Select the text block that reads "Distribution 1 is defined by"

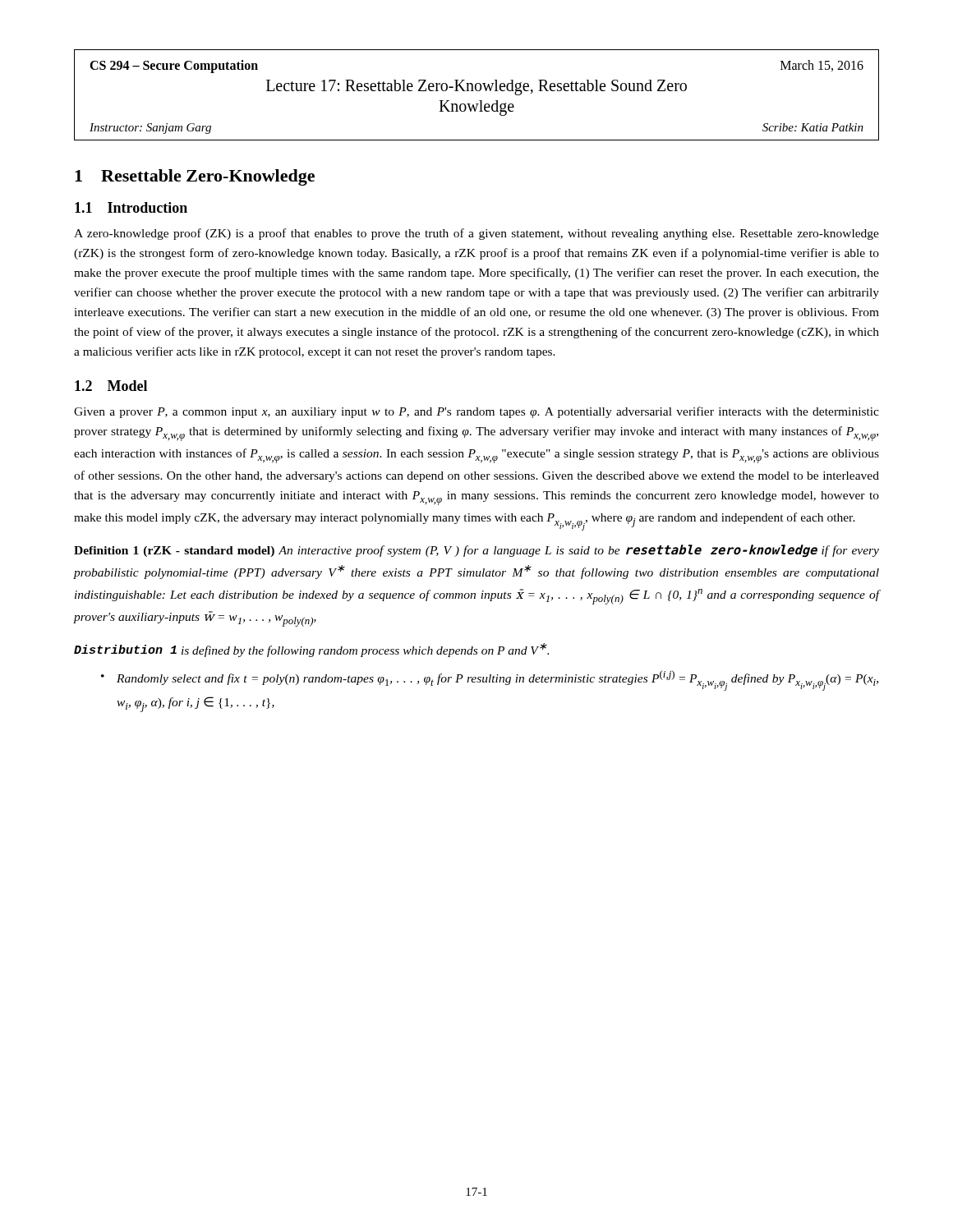(312, 649)
